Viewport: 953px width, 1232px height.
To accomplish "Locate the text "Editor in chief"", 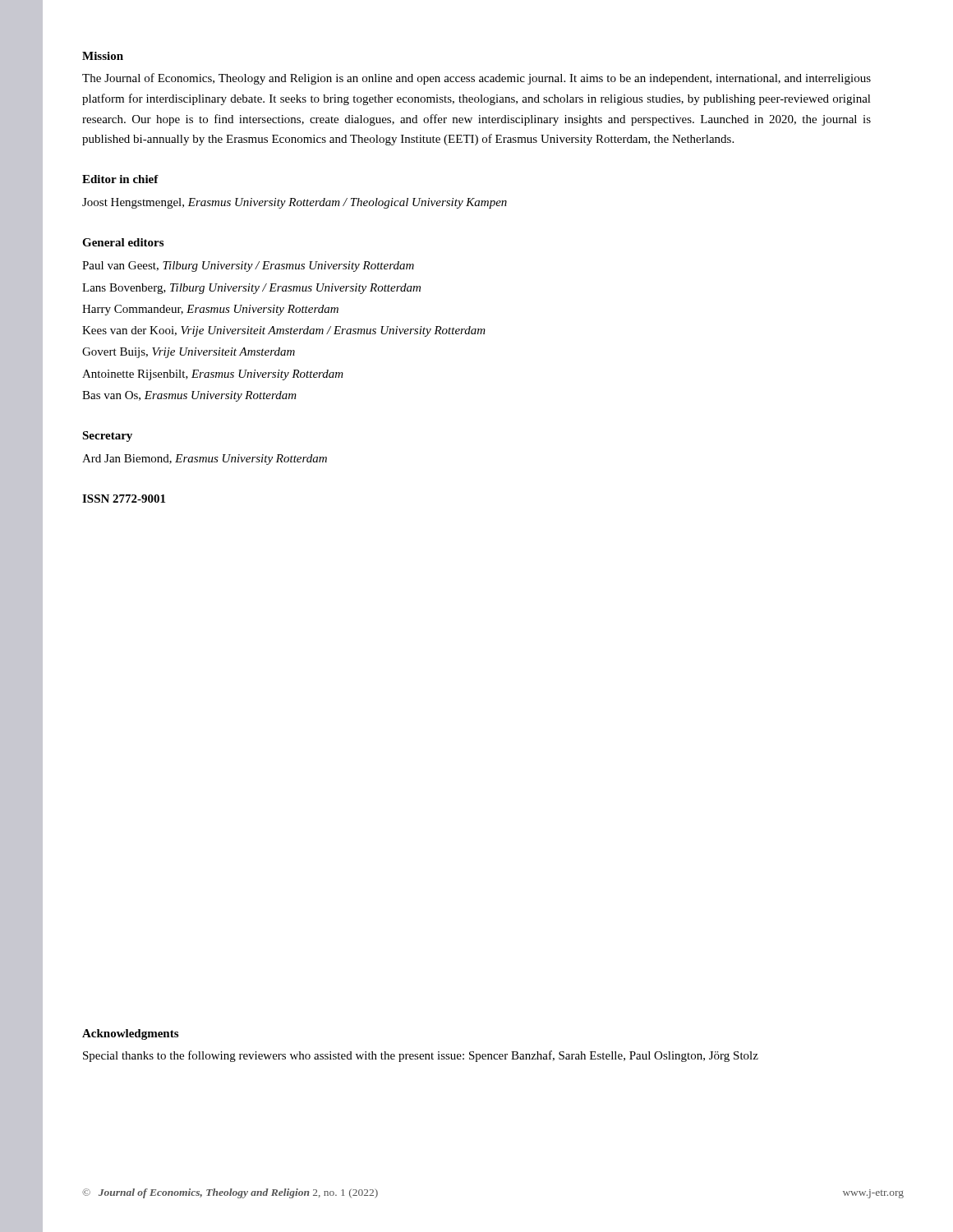I will click(x=120, y=179).
